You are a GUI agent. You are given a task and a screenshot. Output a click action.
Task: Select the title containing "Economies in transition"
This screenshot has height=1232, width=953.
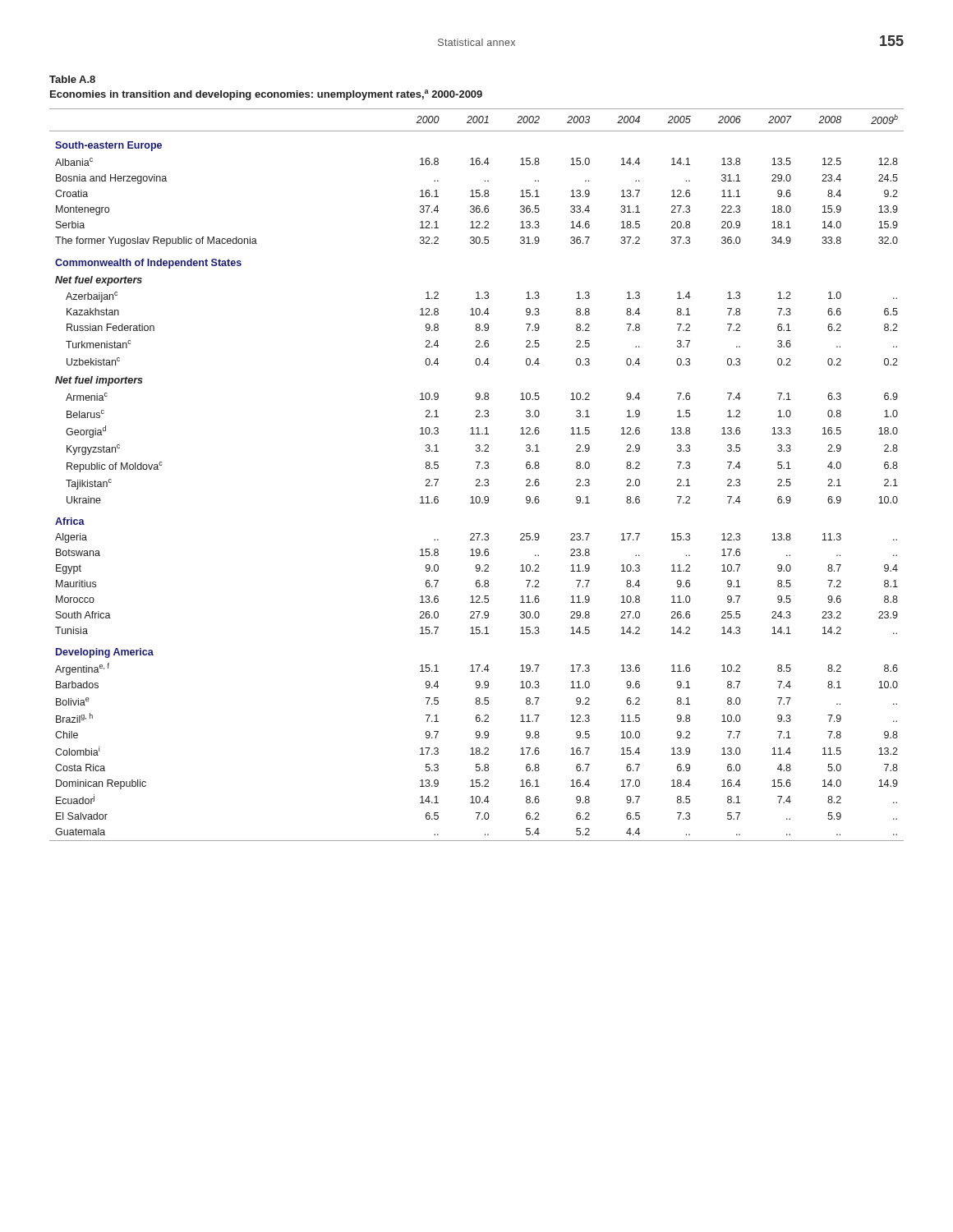coord(266,94)
